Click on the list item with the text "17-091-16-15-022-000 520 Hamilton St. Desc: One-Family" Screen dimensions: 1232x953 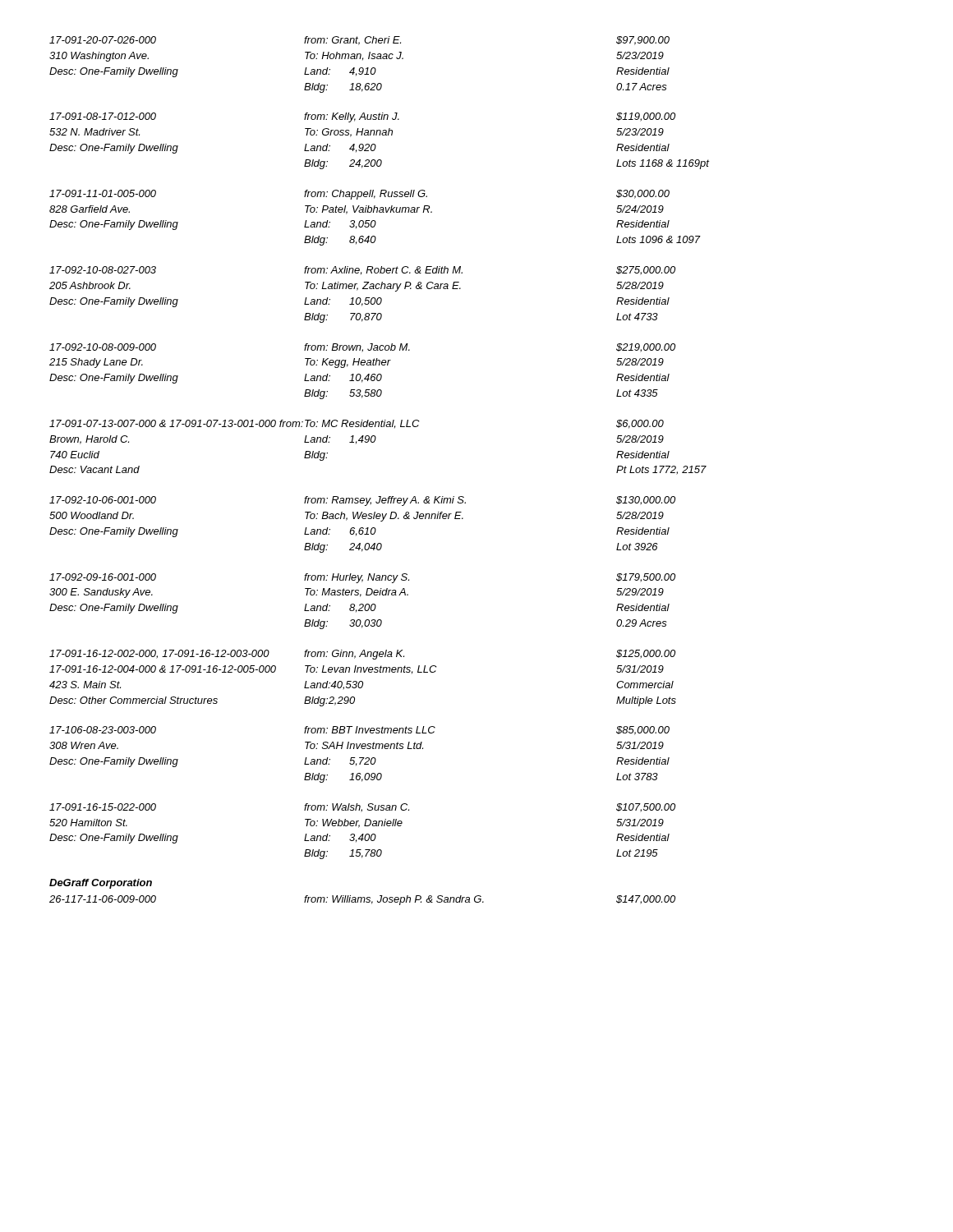coord(362,808)
